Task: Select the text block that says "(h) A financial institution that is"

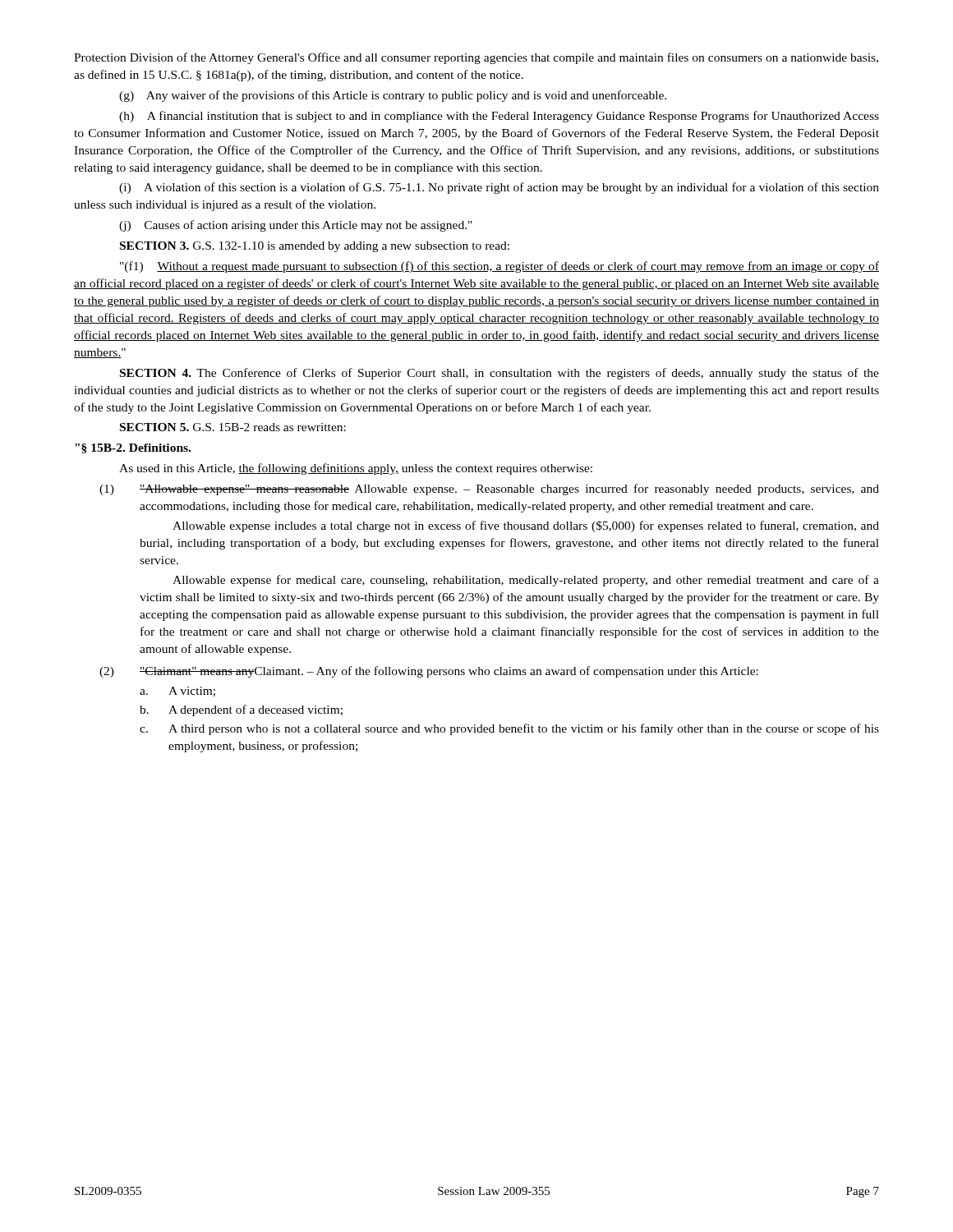Action: (476, 142)
